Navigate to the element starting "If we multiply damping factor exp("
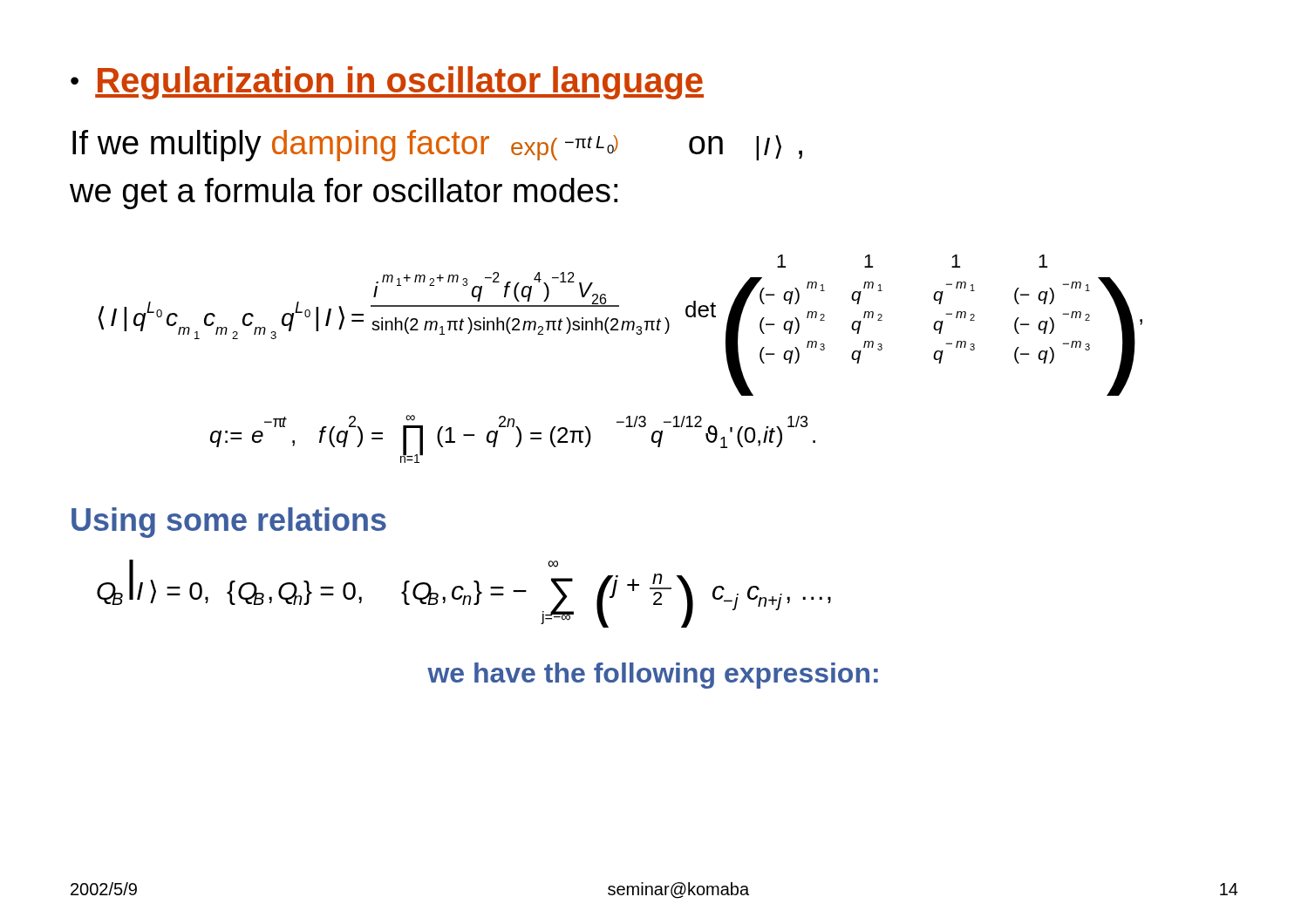The height and width of the screenshot is (924, 1308). 437,167
